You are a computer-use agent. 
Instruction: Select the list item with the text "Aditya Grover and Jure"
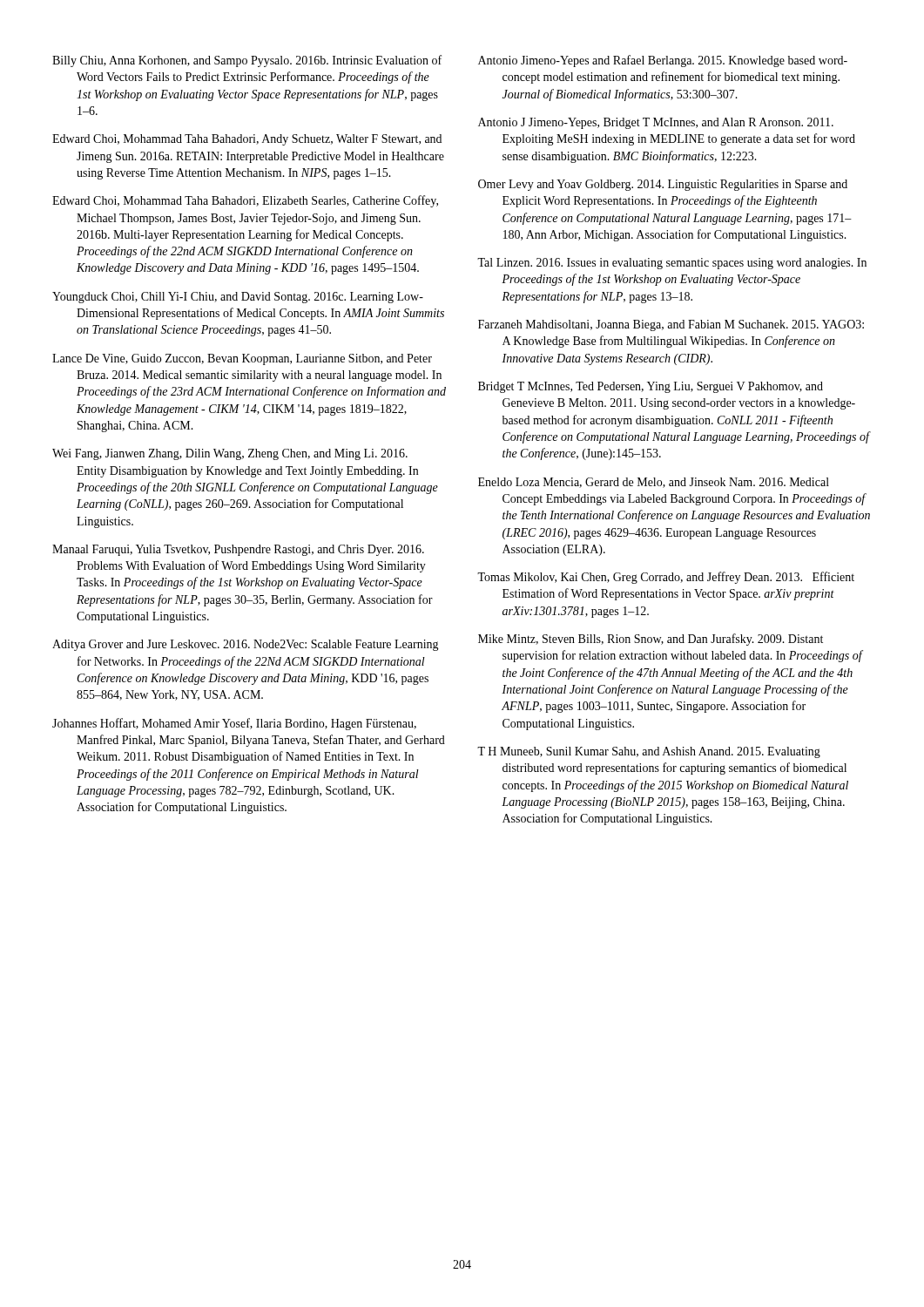coord(245,670)
